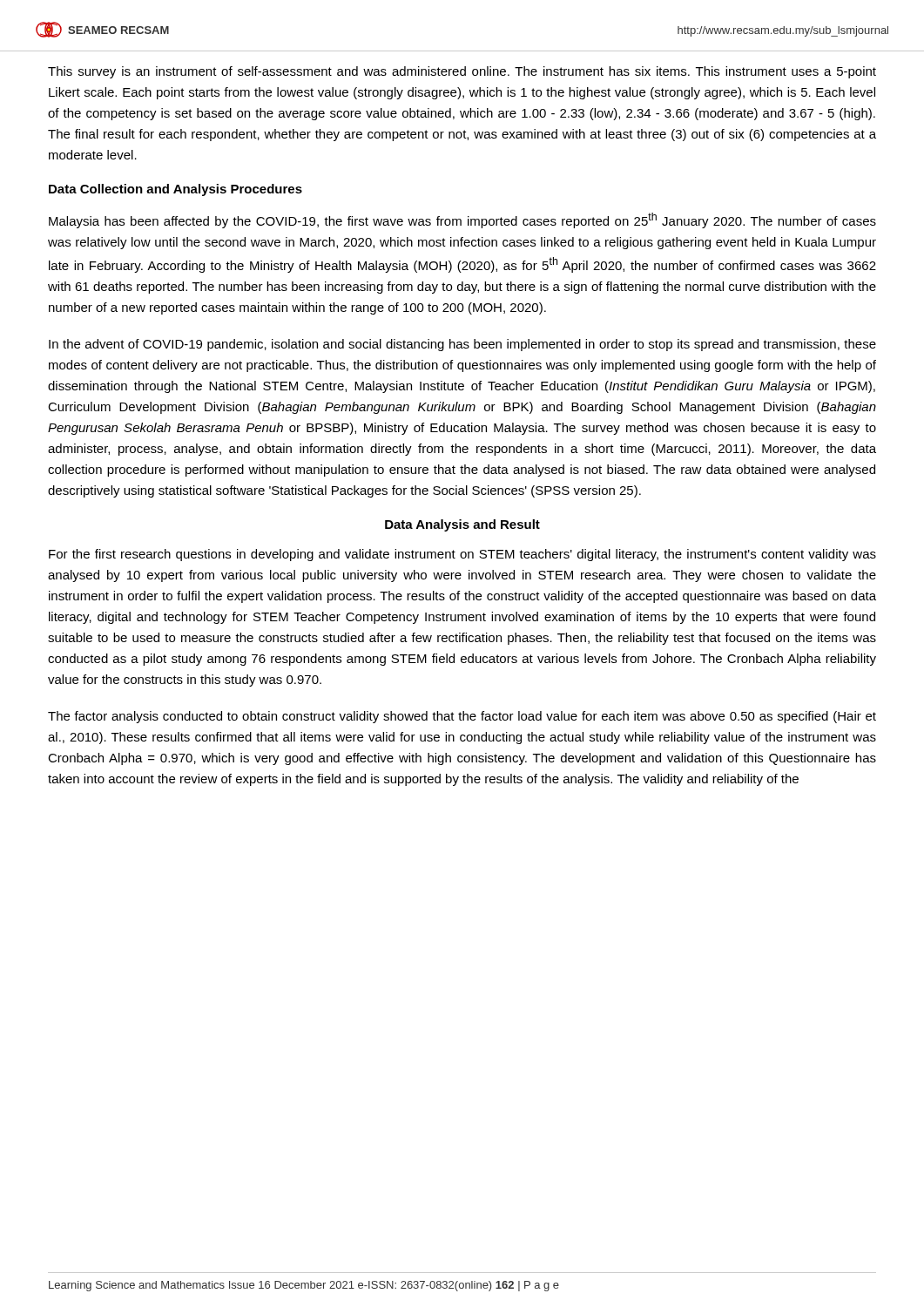This screenshot has height=1307, width=924.
Task: Point to the text block starting "The factor analysis conducted"
Action: click(462, 747)
